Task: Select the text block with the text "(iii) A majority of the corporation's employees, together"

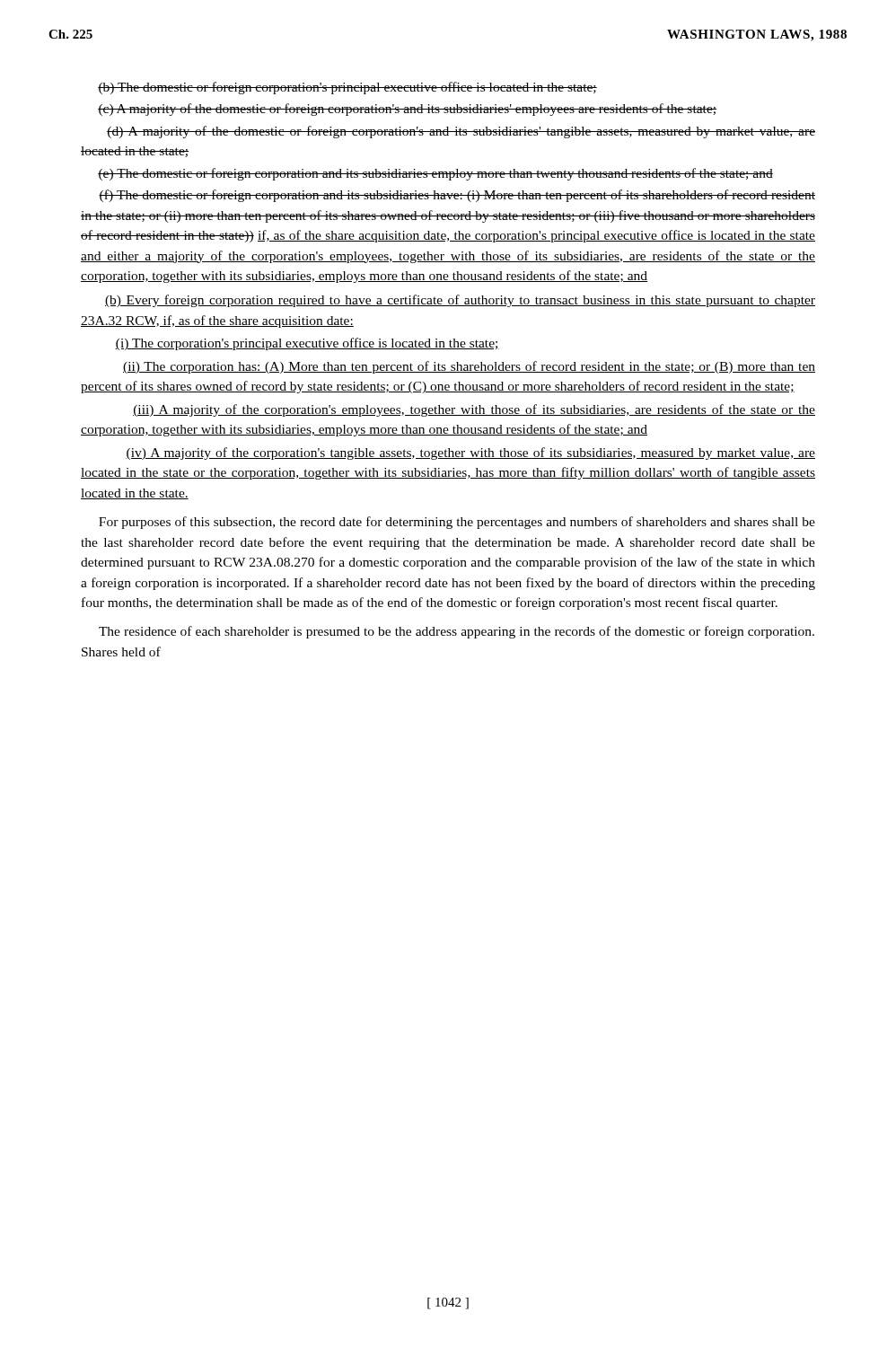Action: [448, 419]
